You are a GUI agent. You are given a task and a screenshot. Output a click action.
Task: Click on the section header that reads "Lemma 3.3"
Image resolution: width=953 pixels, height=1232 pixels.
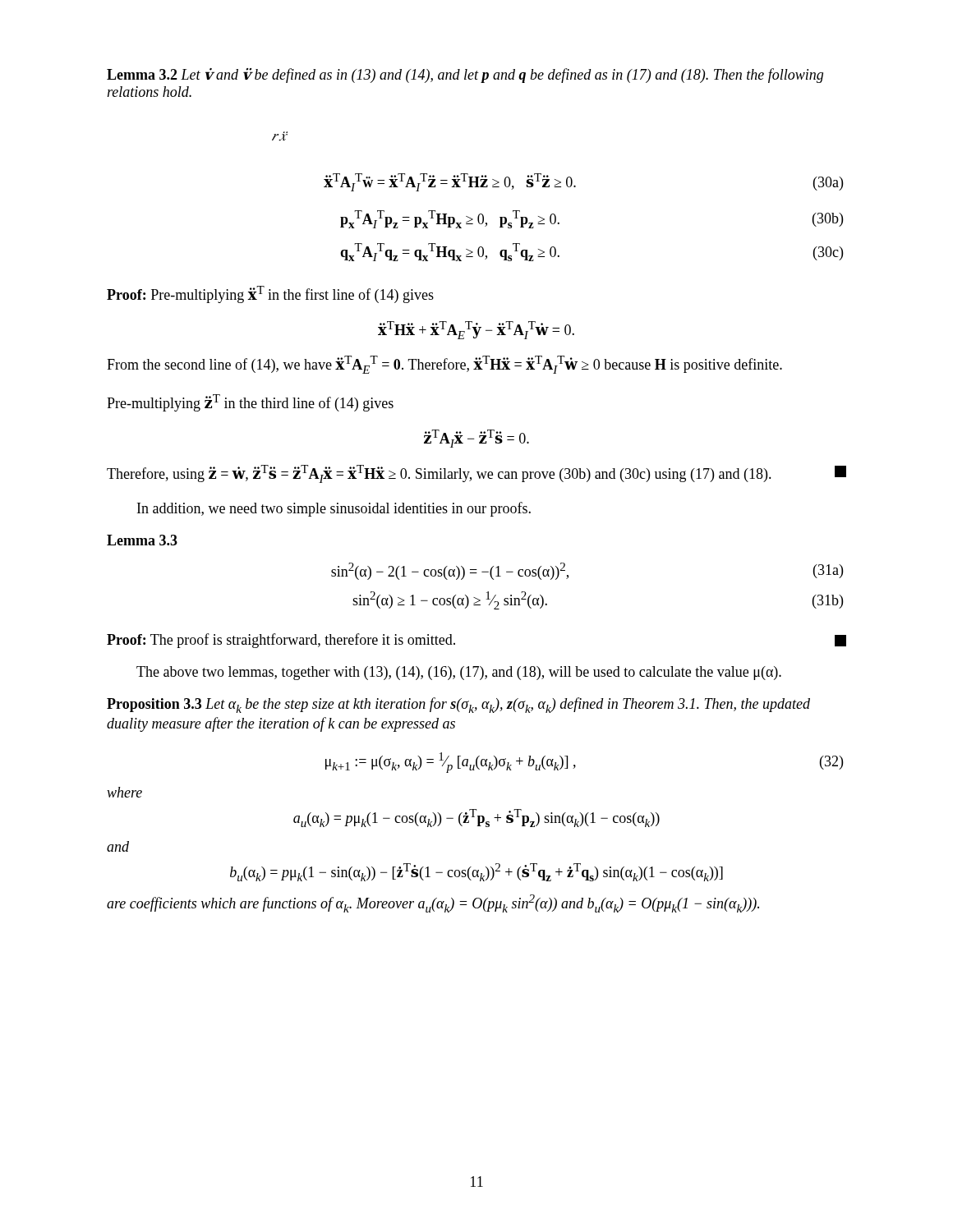pos(142,541)
